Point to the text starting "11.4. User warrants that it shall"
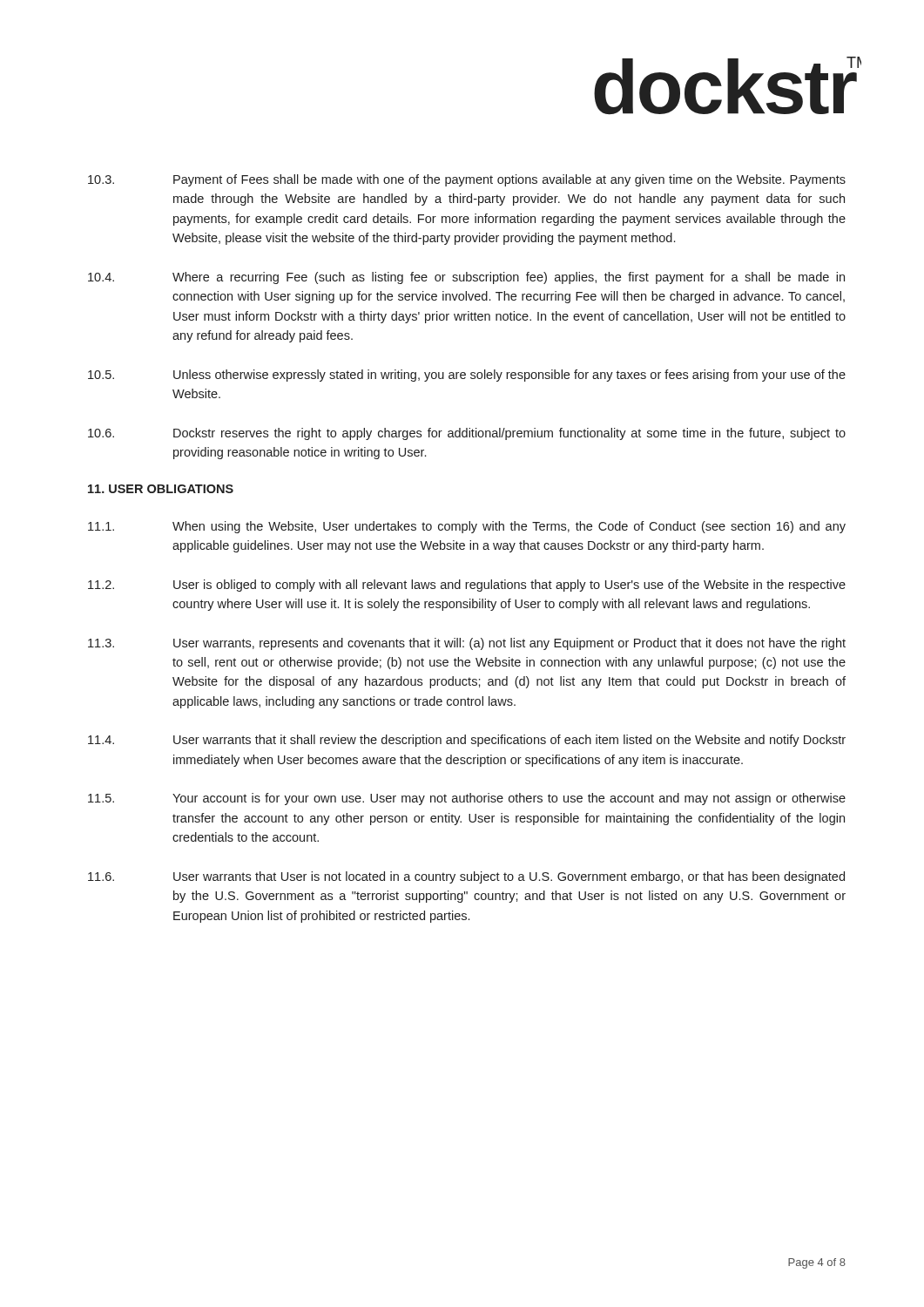Screen dimensions: 1307x924 coord(466,750)
